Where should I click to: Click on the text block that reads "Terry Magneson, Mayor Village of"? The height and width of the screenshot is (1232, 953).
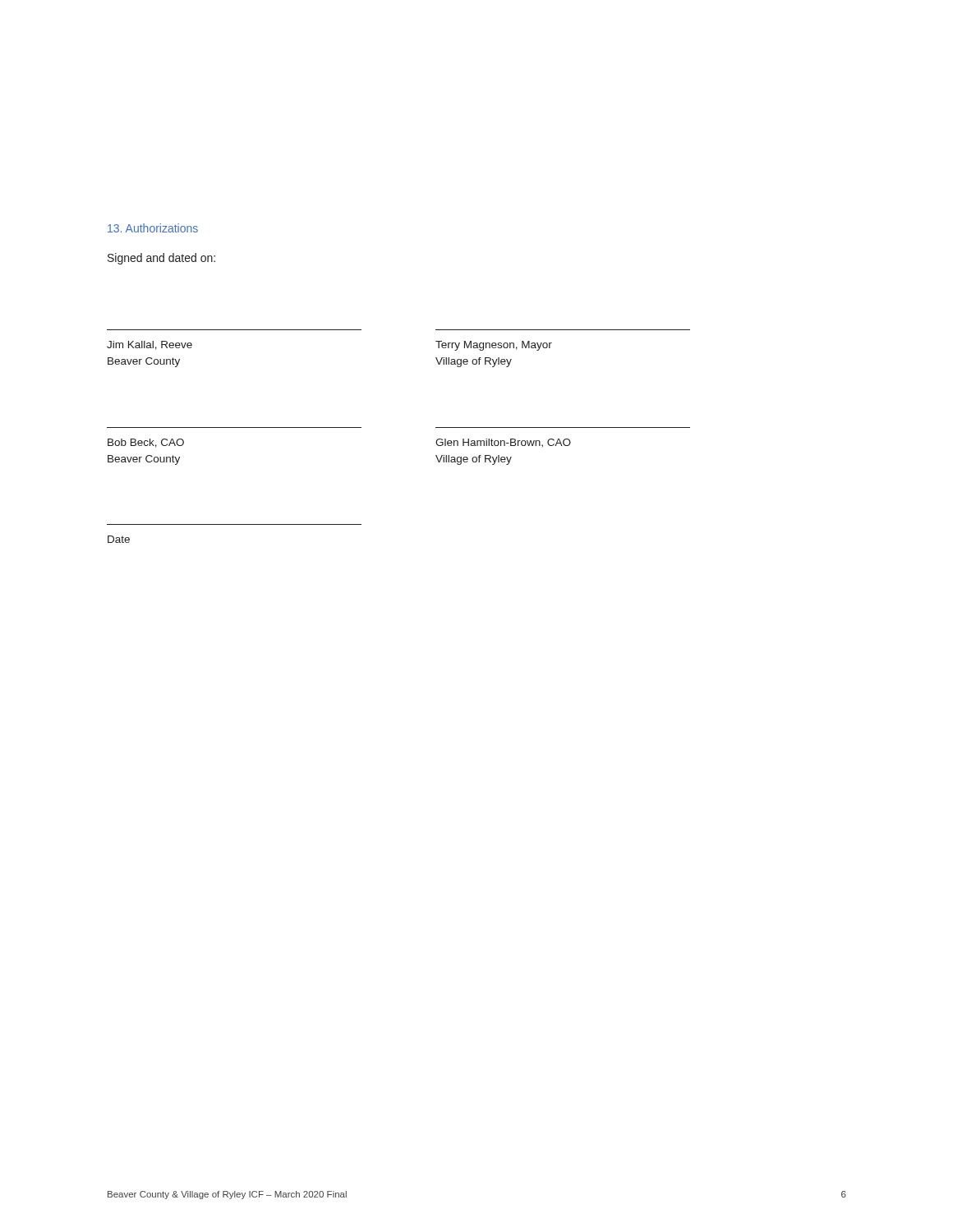(494, 353)
